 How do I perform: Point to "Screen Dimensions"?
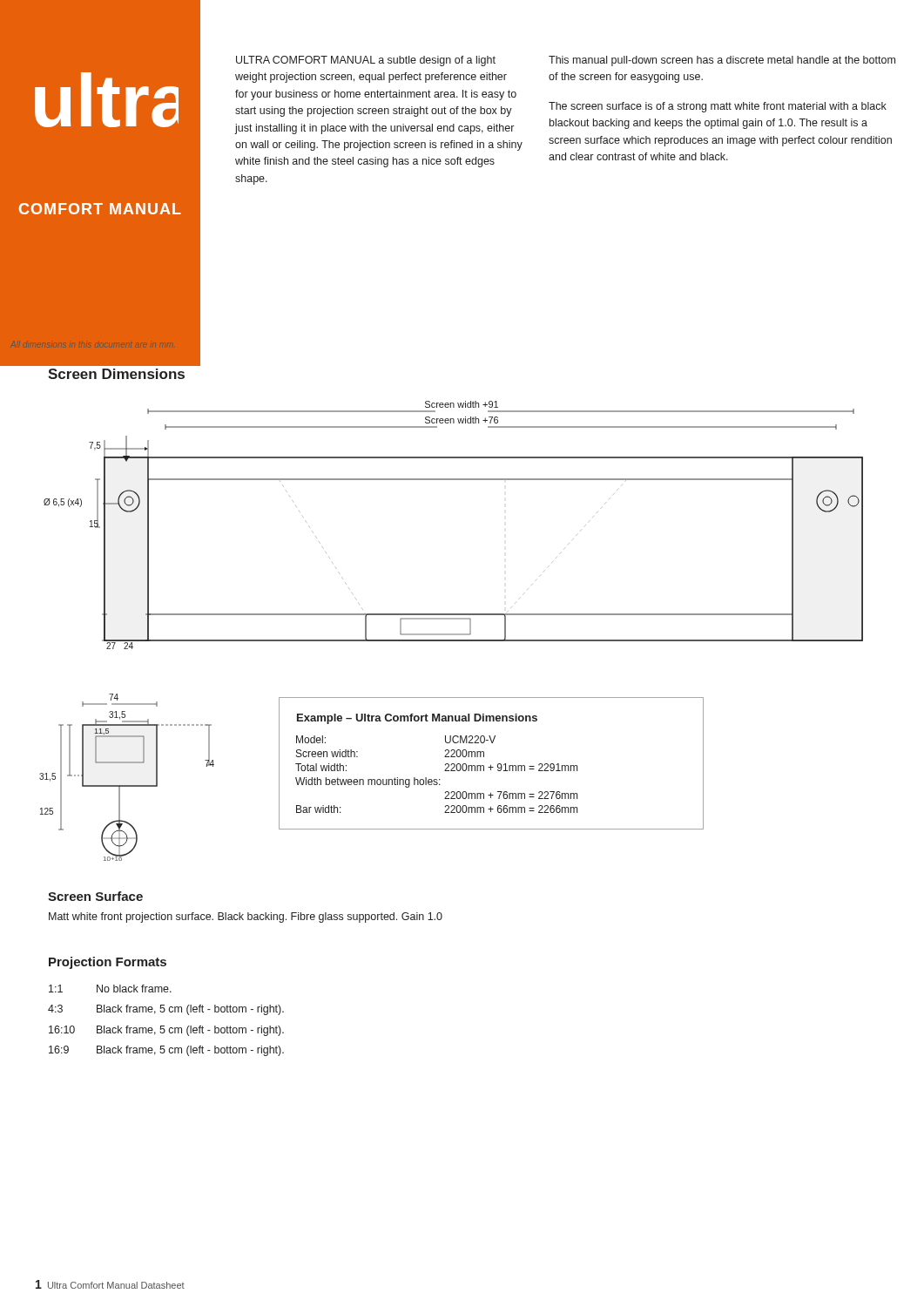[x=117, y=374]
